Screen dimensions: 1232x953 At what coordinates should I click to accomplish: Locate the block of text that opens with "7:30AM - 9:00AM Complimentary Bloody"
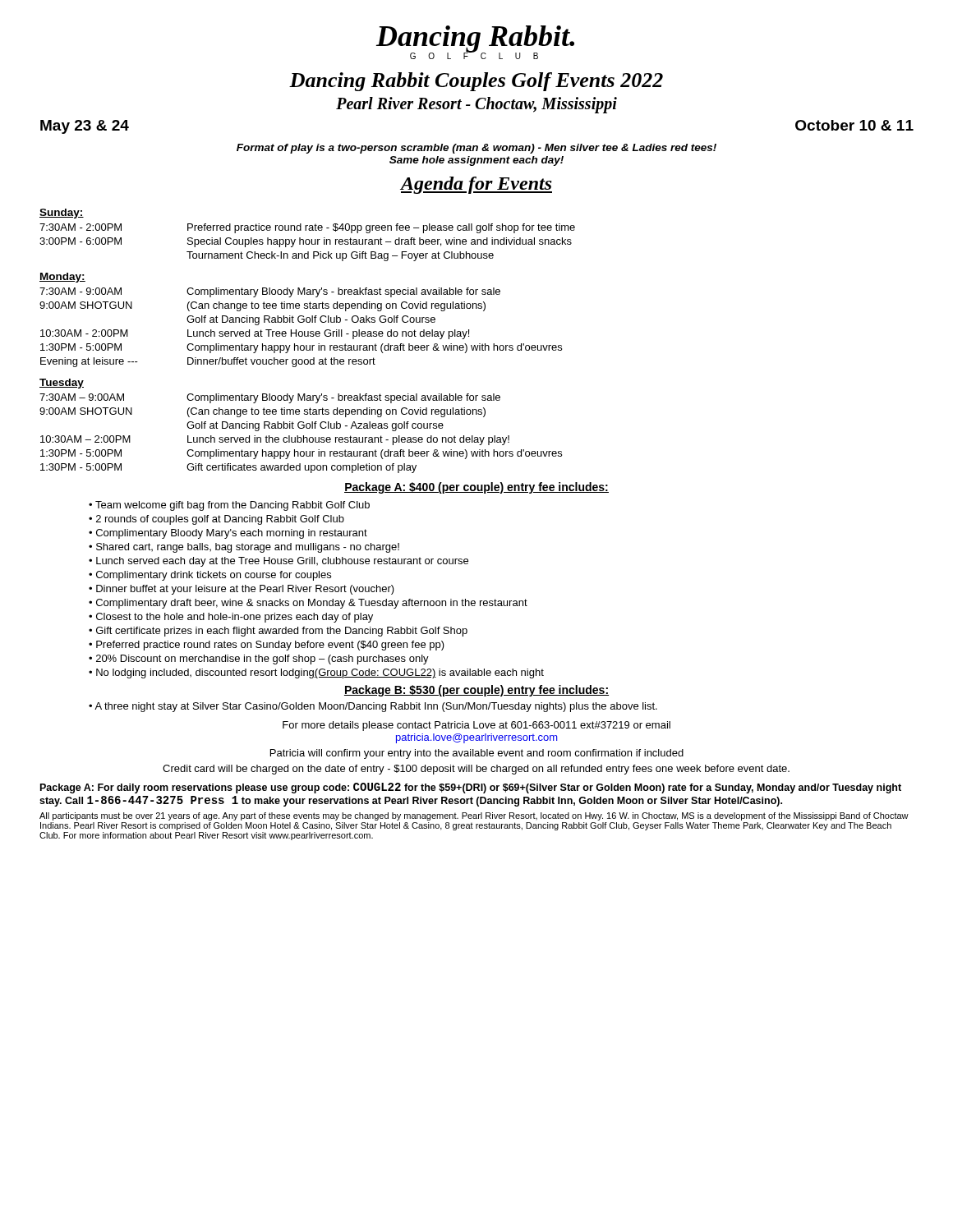476,326
